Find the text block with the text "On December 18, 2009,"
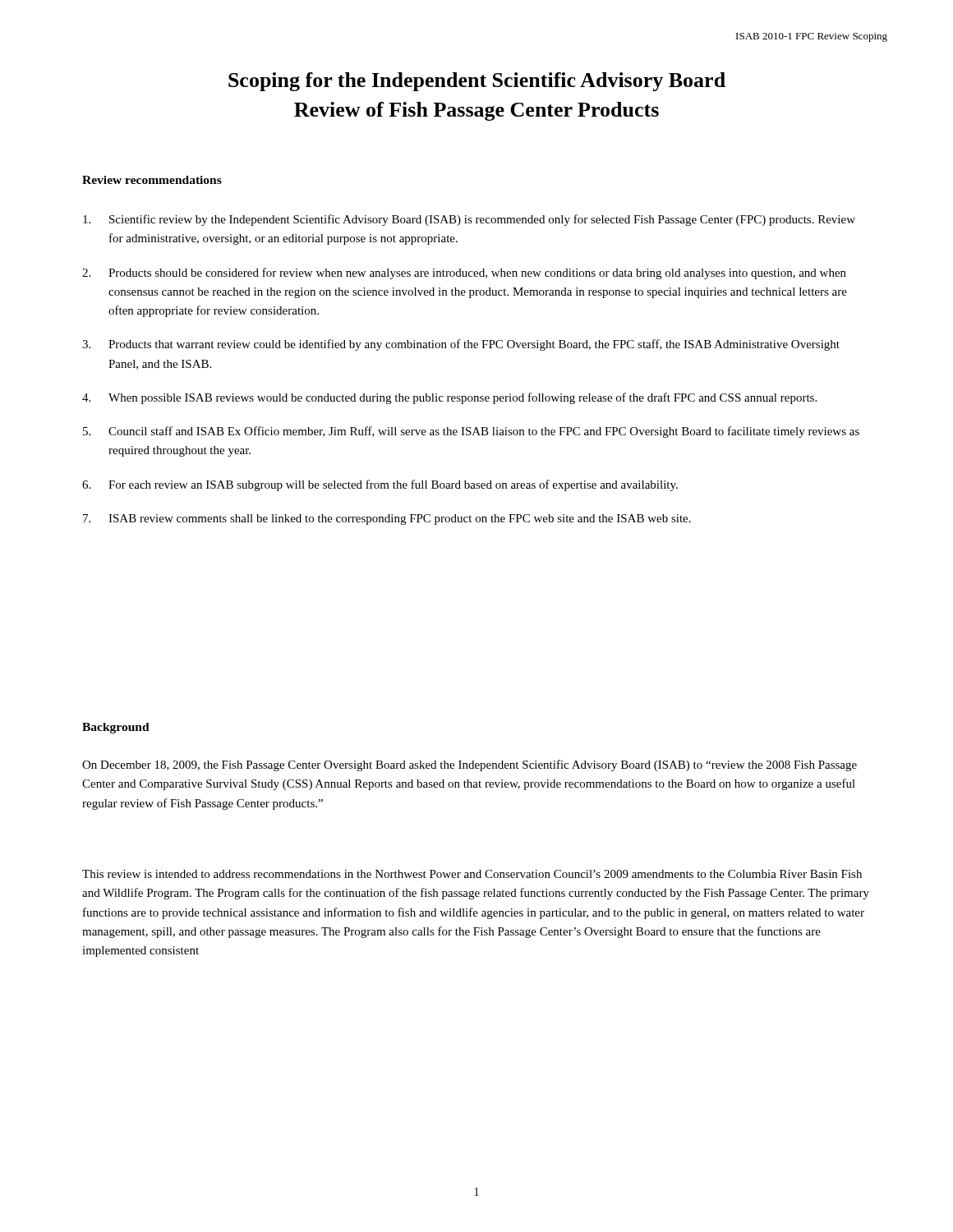Image resolution: width=953 pixels, height=1232 pixels. pyautogui.click(x=470, y=784)
